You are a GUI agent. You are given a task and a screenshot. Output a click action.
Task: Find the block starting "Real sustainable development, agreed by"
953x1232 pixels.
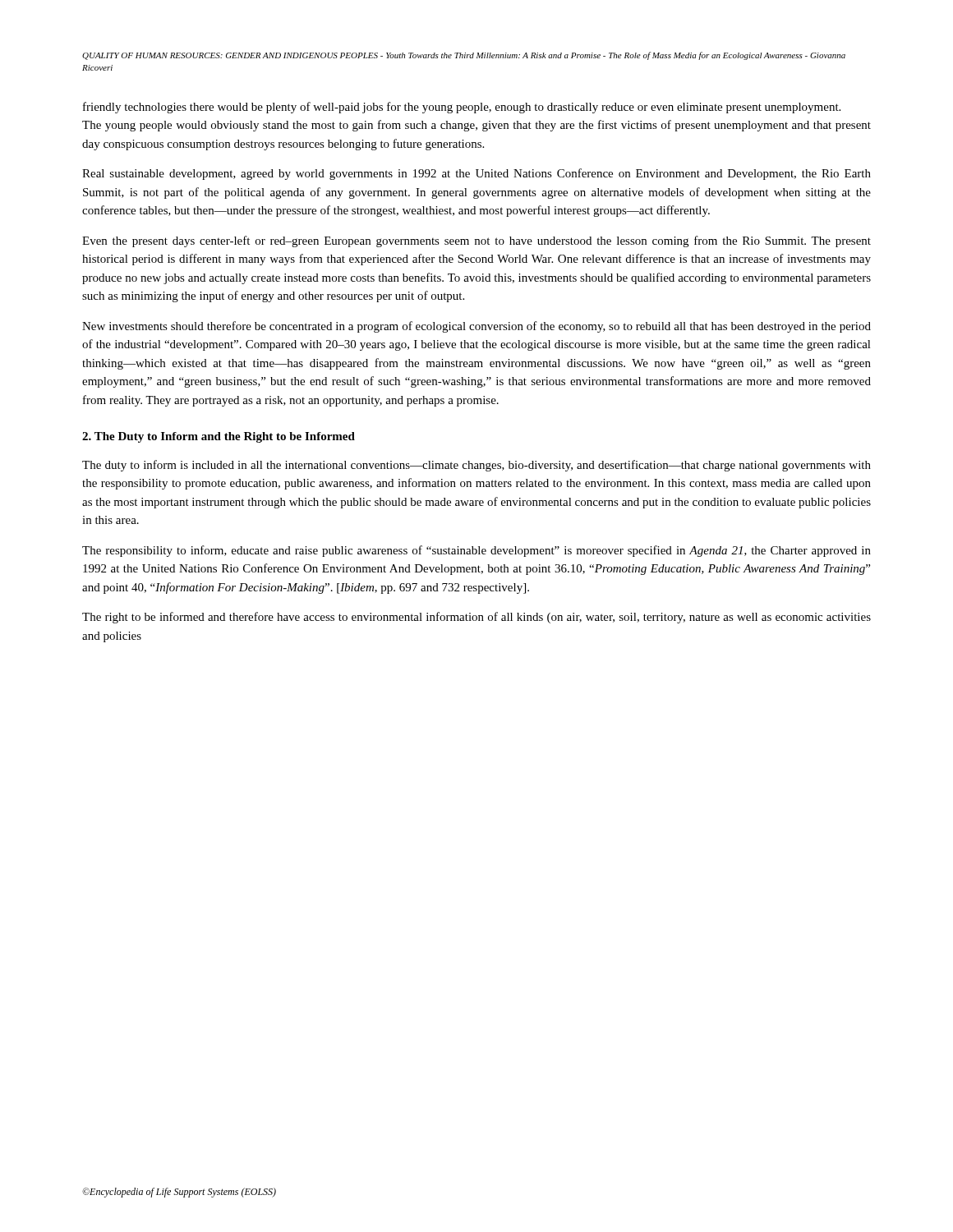coord(476,192)
